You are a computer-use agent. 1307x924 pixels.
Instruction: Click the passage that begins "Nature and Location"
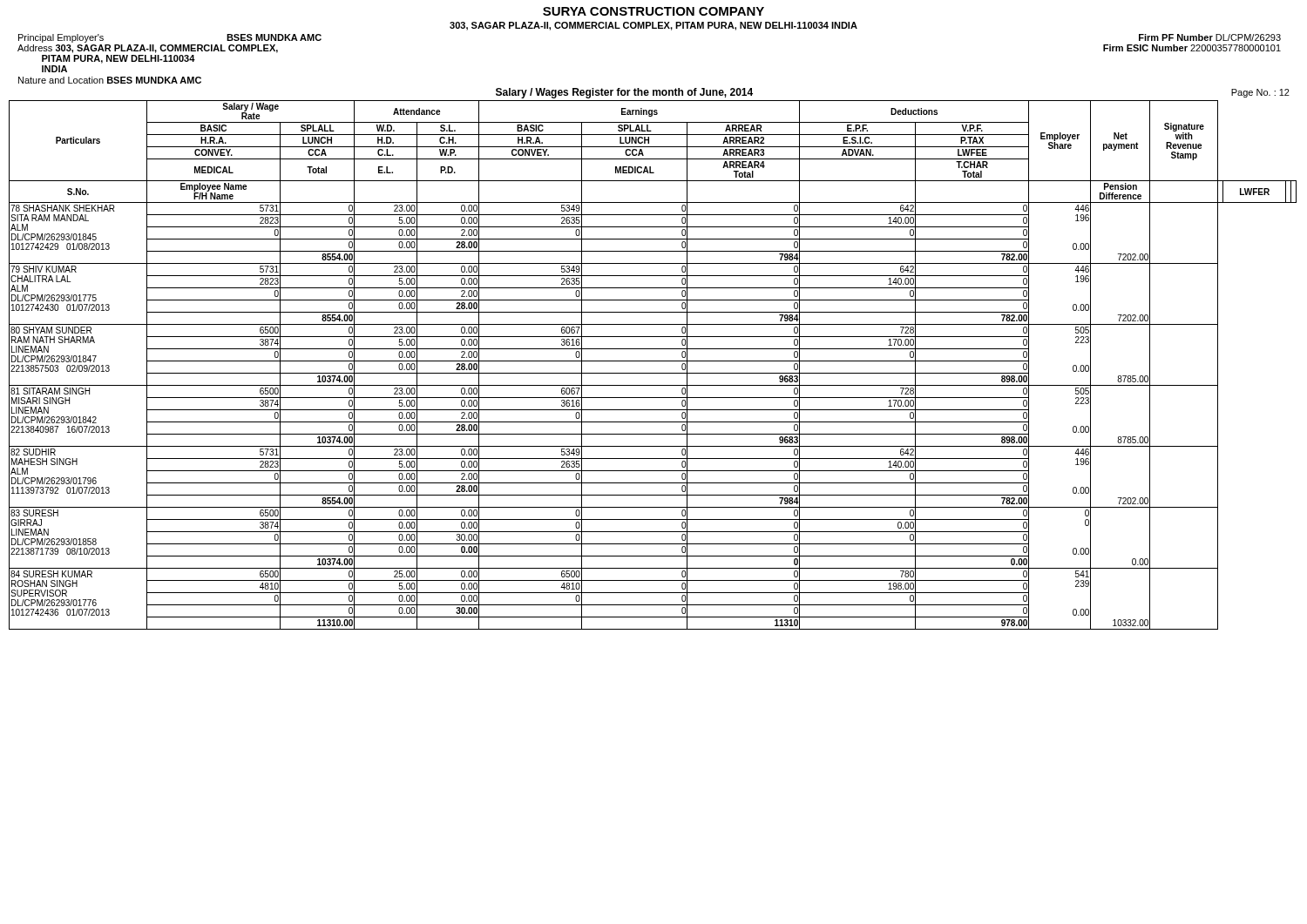click(109, 80)
